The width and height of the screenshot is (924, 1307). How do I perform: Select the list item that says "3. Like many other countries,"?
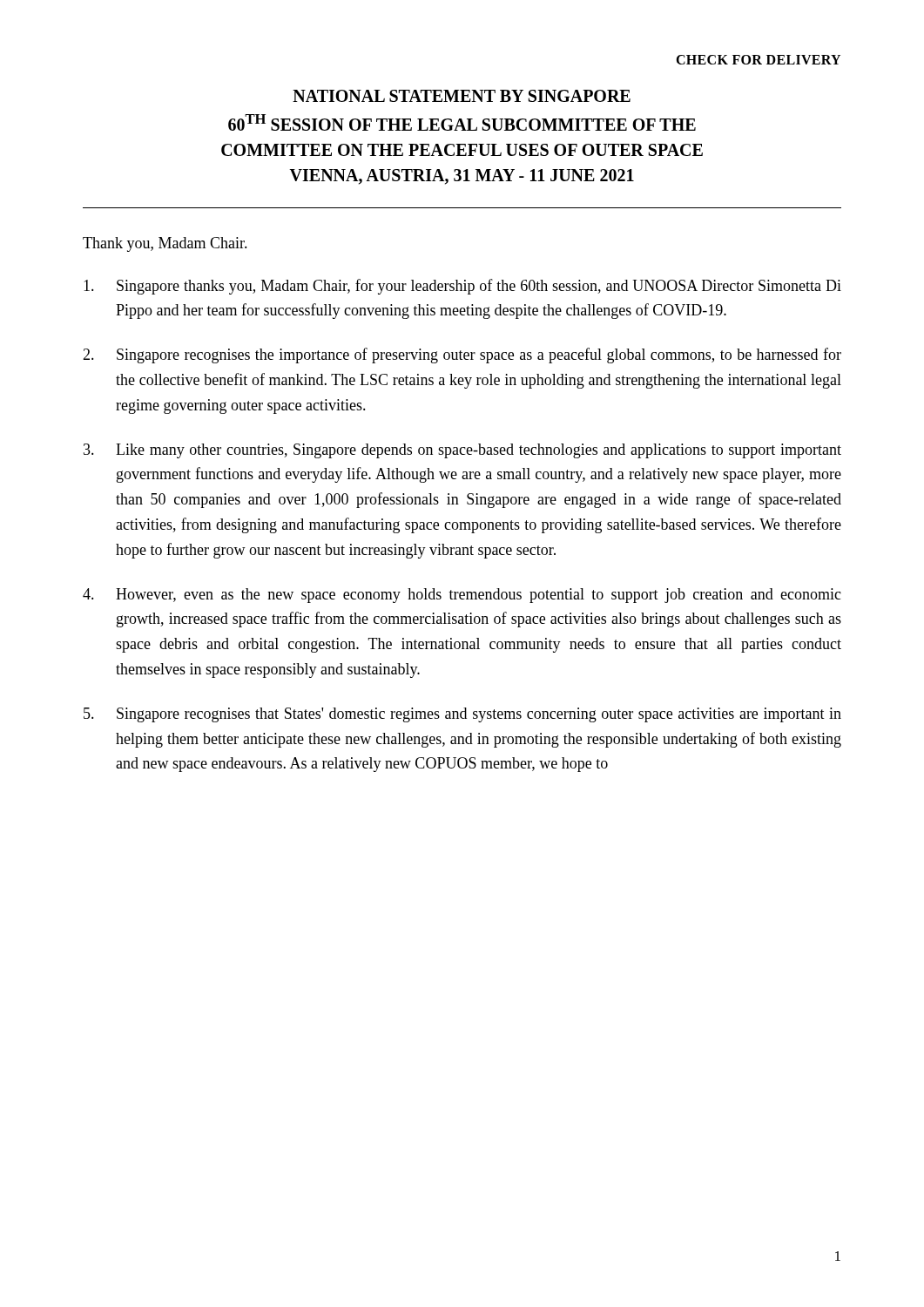tap(462, 500)
